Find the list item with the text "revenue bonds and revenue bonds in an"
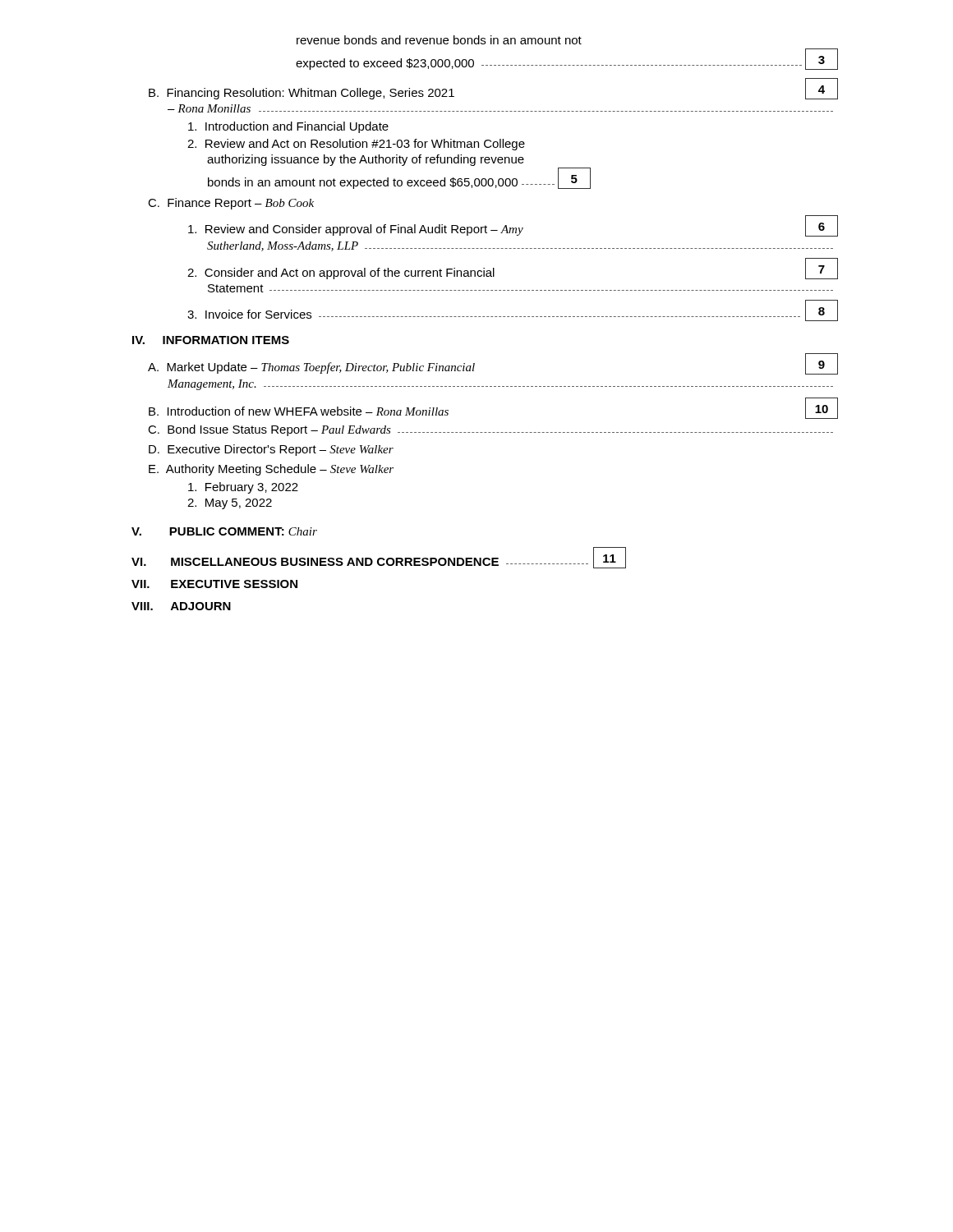953x1232 pixels. coord(439,40)
